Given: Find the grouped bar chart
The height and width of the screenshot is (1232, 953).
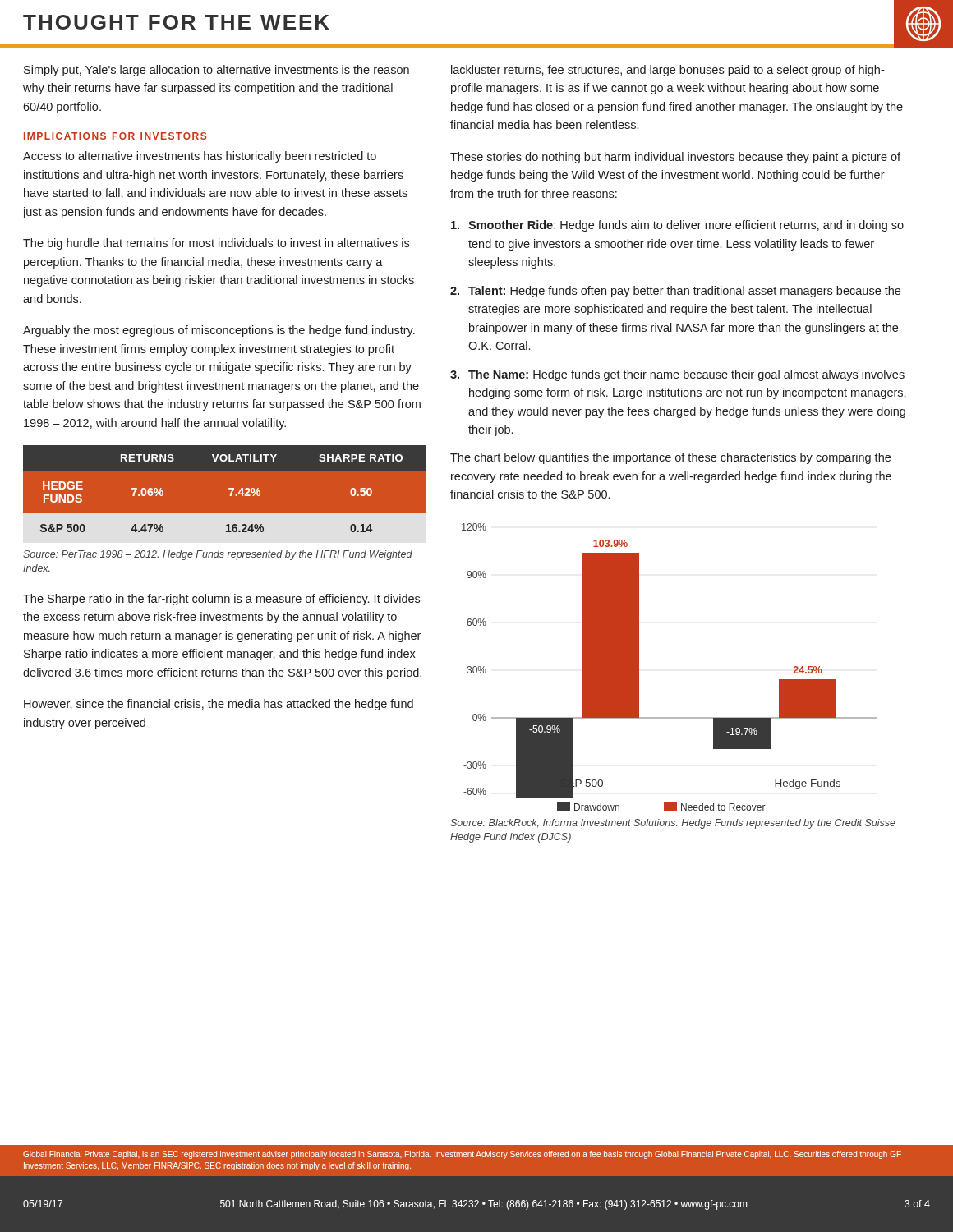Looking at the screenshot, I should point(679,664).
